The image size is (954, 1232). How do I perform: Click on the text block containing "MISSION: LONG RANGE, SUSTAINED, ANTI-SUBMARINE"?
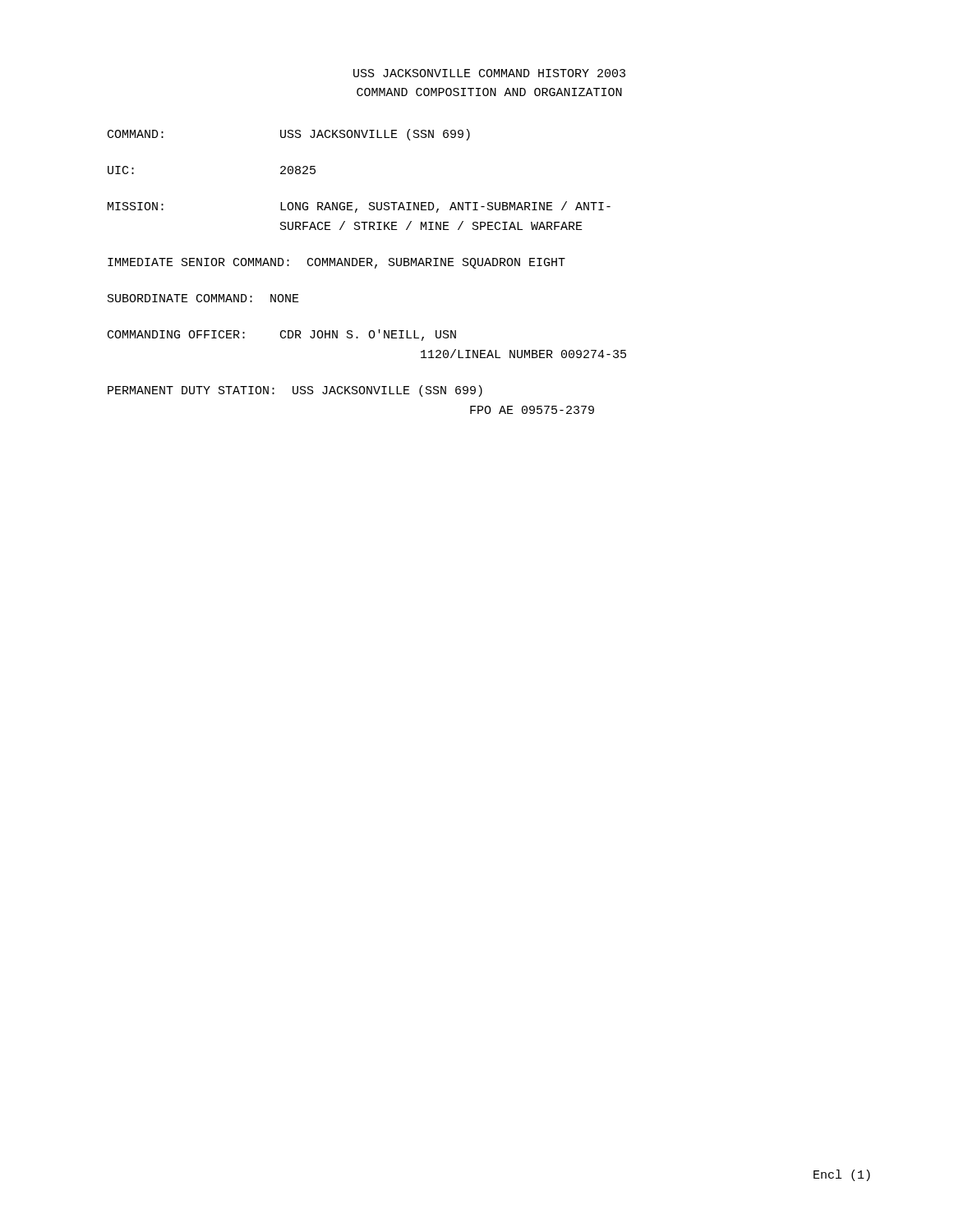489,218
